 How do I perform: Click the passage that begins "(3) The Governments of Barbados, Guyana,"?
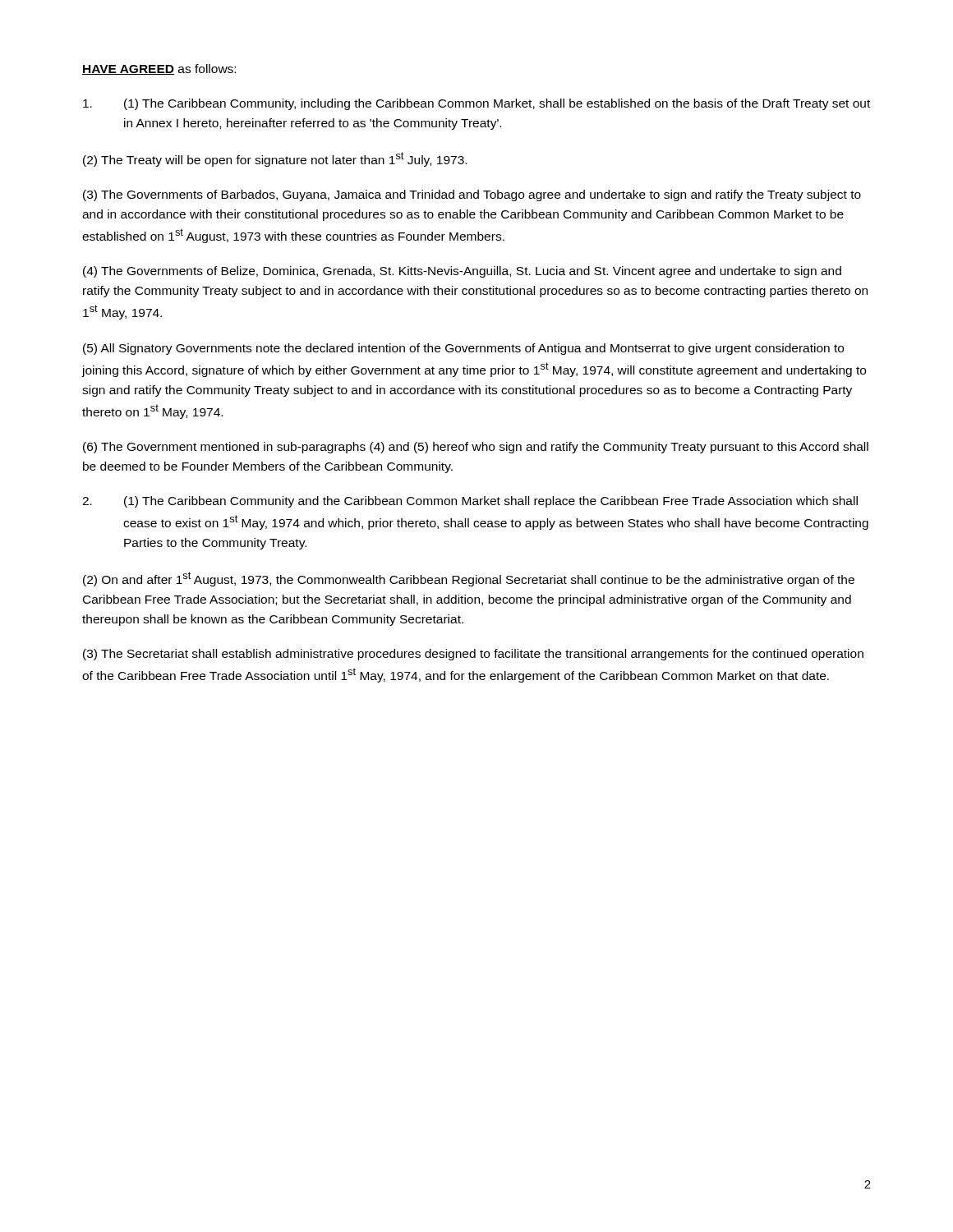[472, 215]
